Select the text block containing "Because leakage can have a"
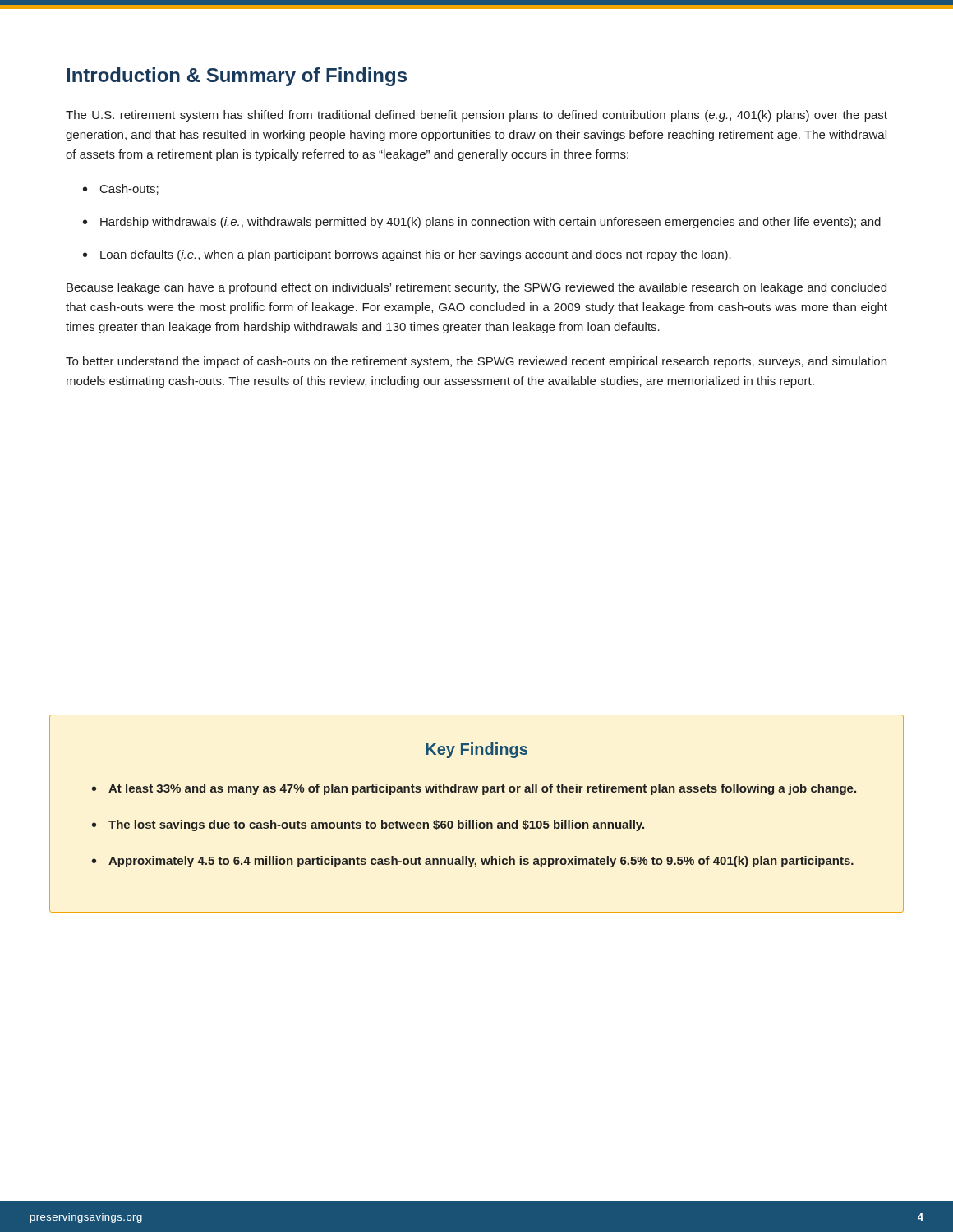The width and height of the screenshot is (953, 1232). pyautogui.click(x=476, y=307)
